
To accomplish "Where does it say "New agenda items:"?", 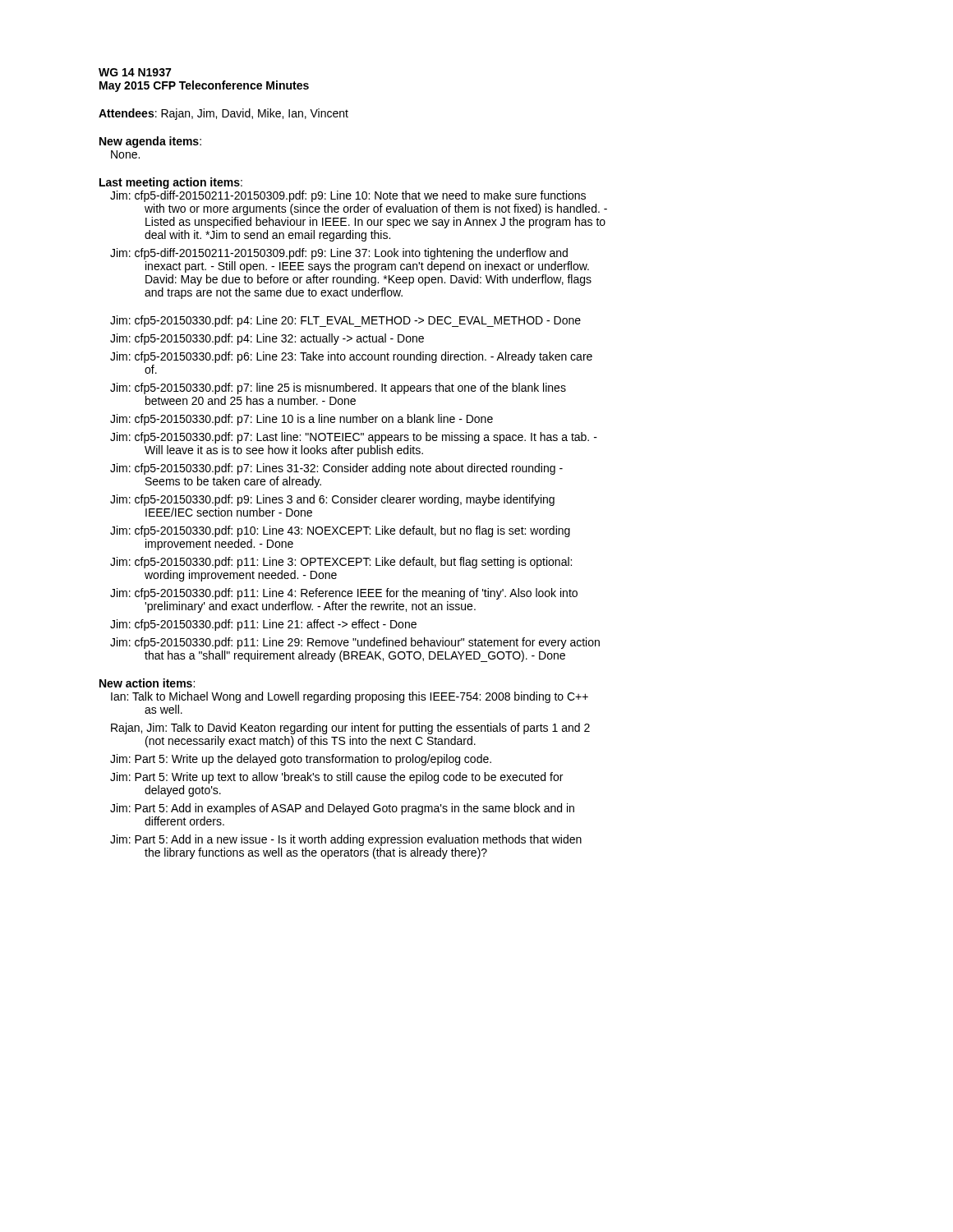I will pyautogui.click(x=150, y=141).
